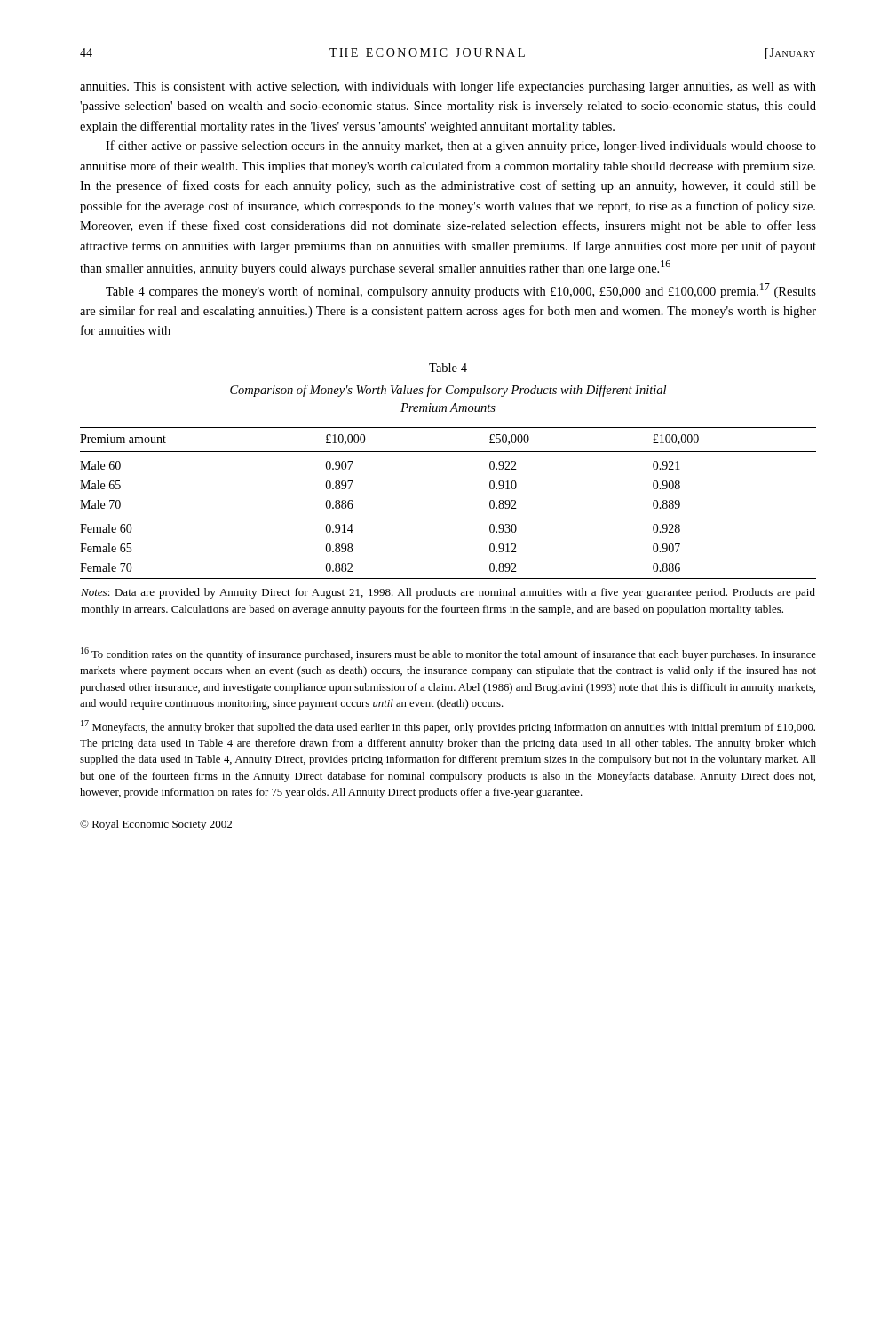This screenshot has width=896, height=1332.
Task: Point to the passage starting "Table 4"
Action: pyautogui.click(x=448, y=367)
